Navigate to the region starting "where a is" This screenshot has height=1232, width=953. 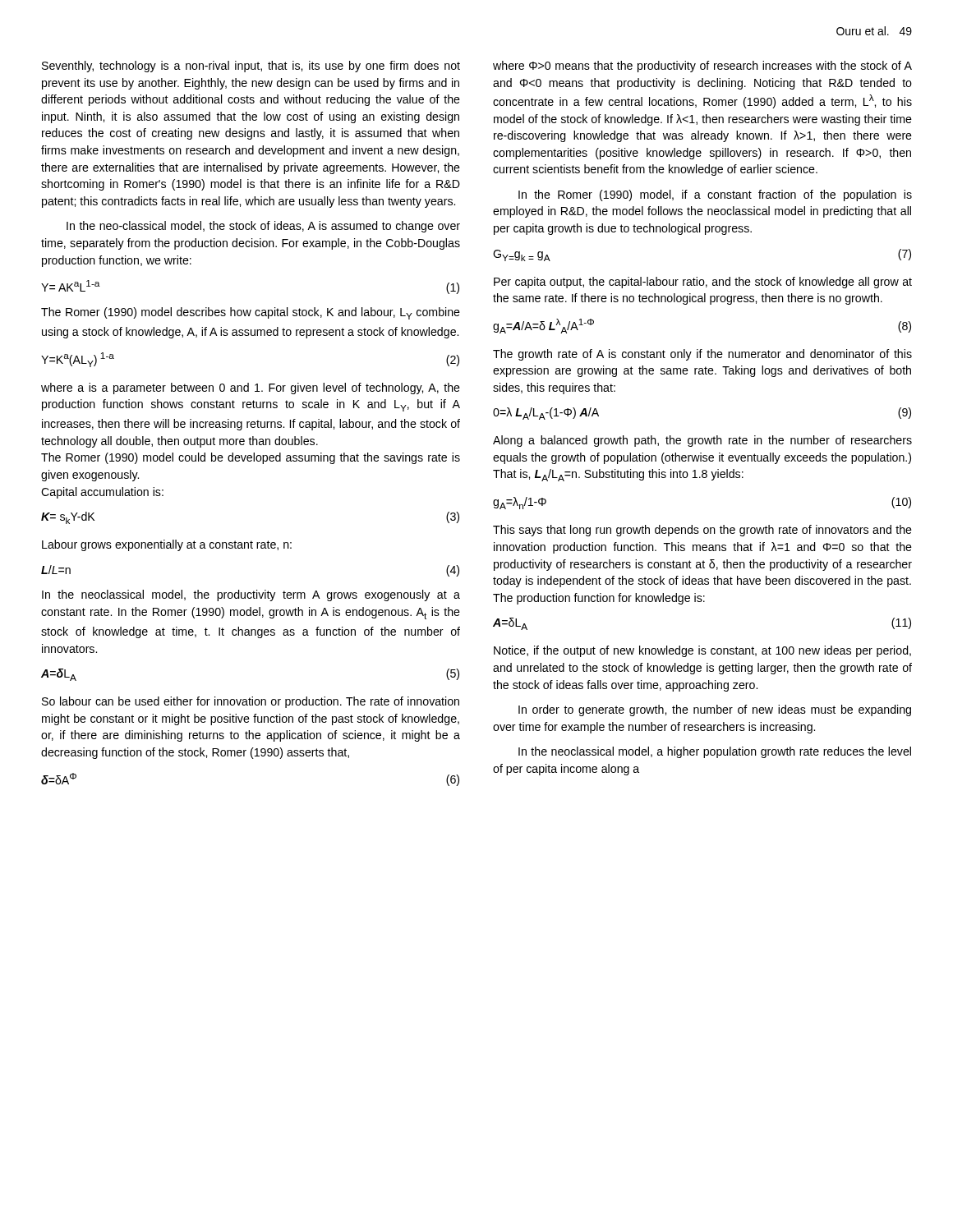click(x=251, y=440)
